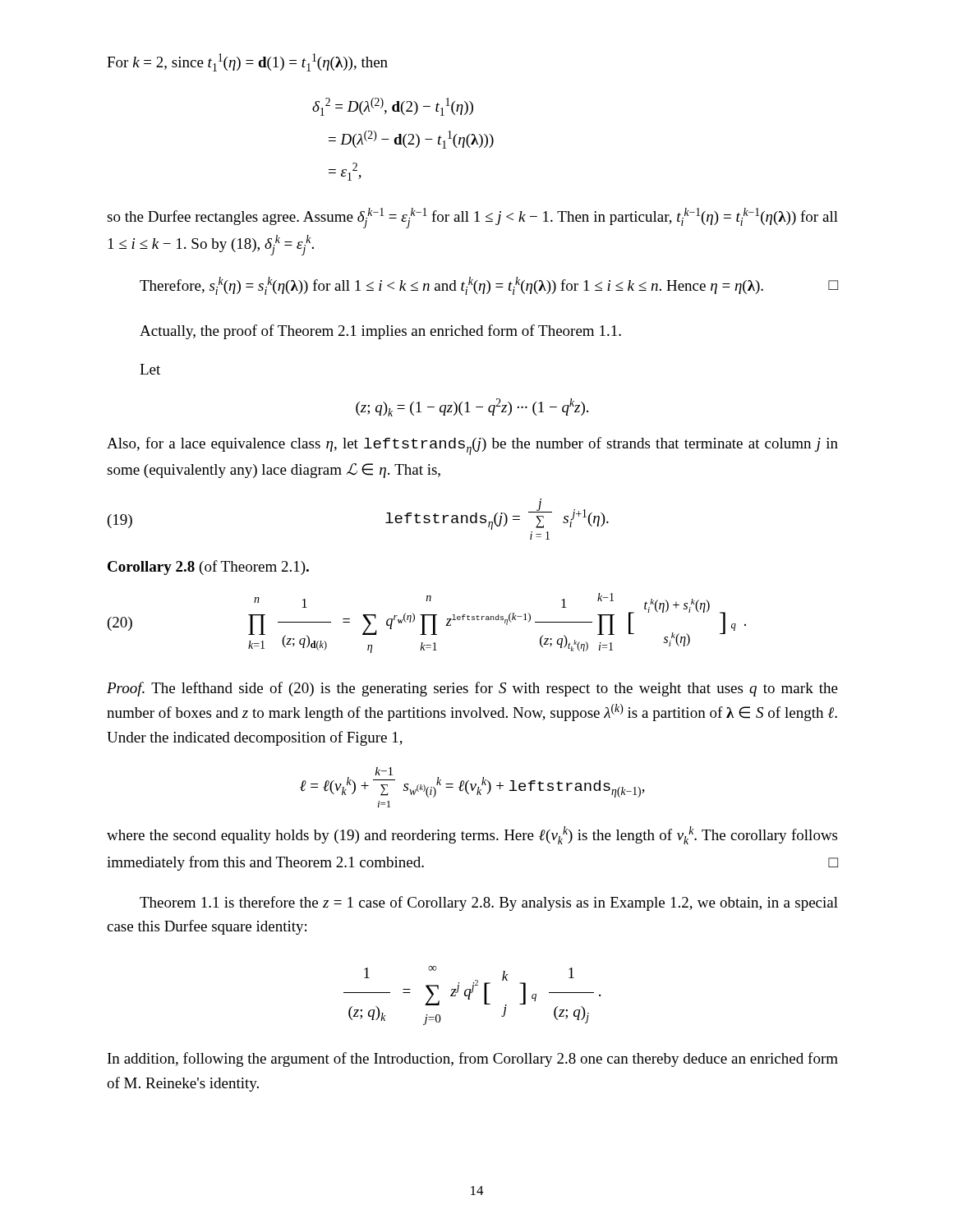Point to the block beginning "Proof. The lefthand side"

[x=472, y=712]
